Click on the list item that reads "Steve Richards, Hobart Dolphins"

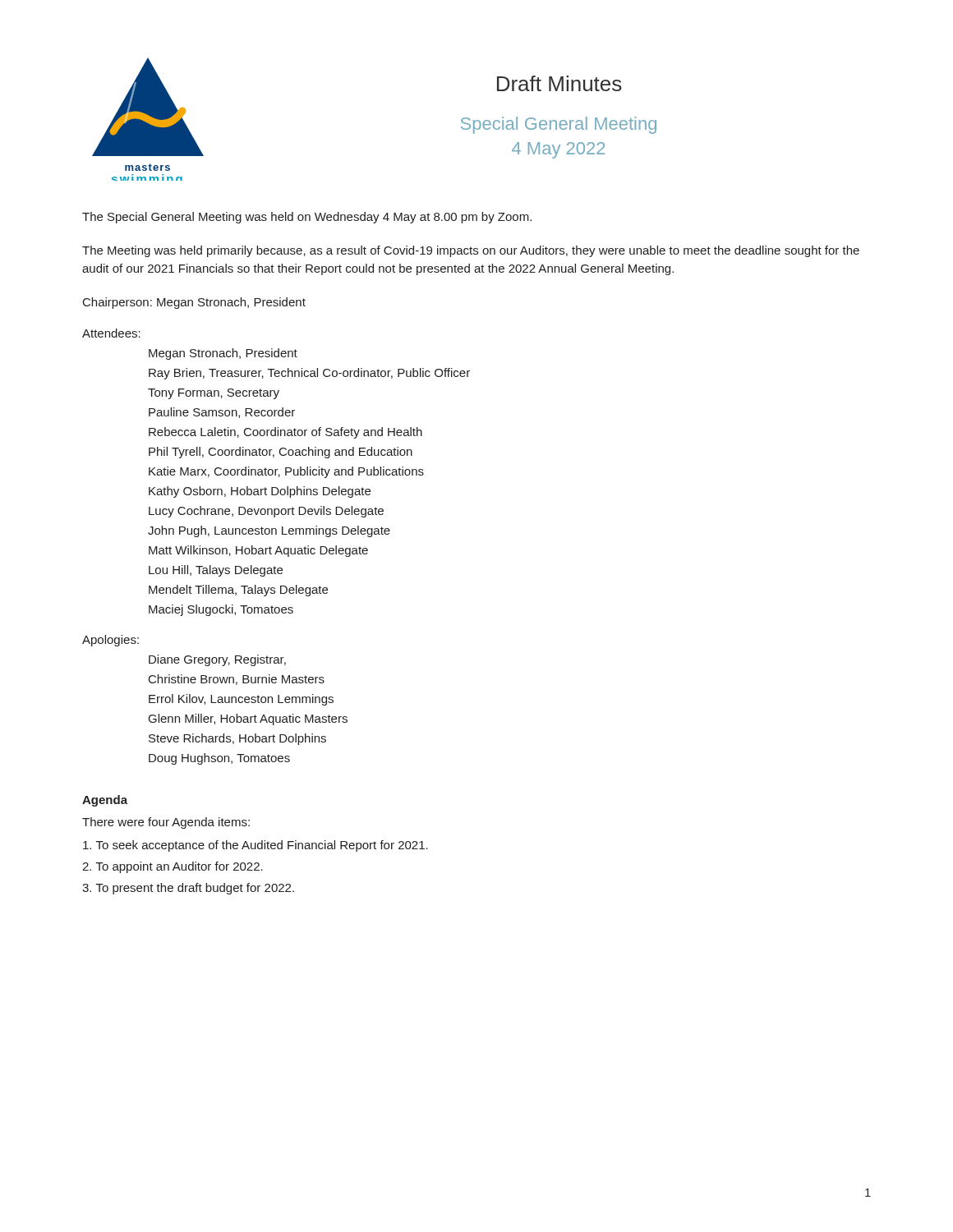pos(237,738)
